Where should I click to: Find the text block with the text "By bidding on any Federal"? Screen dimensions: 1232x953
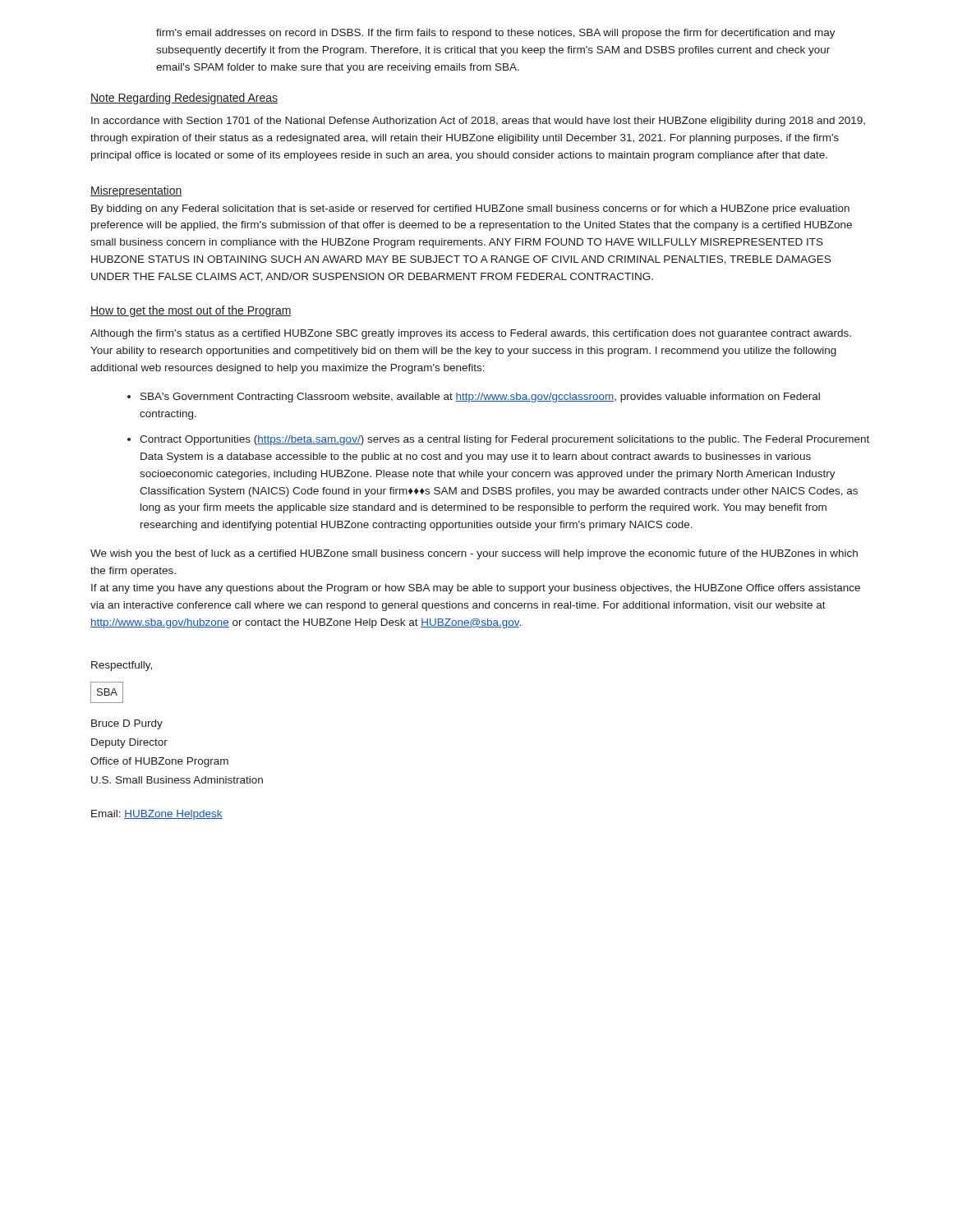point(471,242)
